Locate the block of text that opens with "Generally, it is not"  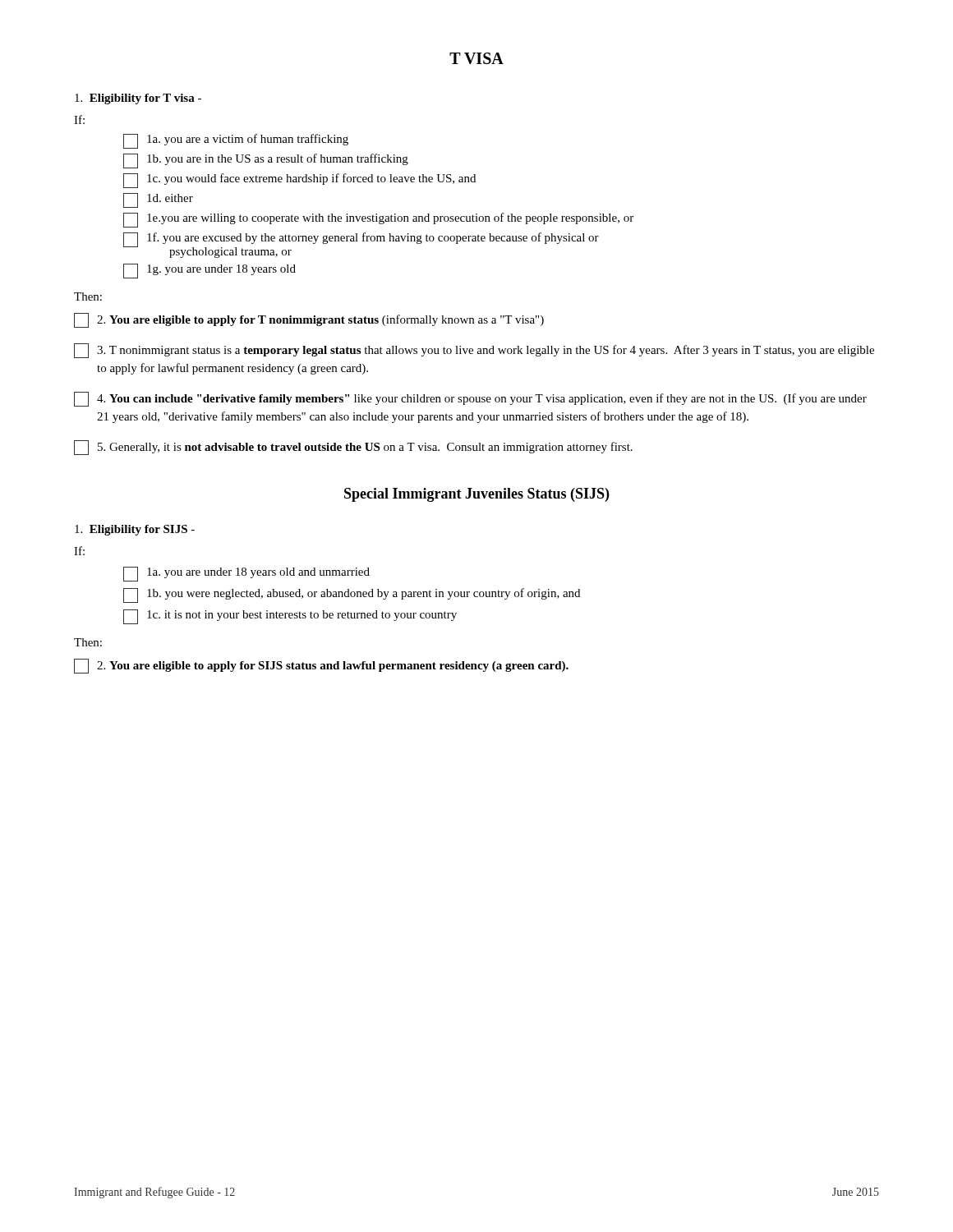tap(354, 447)
